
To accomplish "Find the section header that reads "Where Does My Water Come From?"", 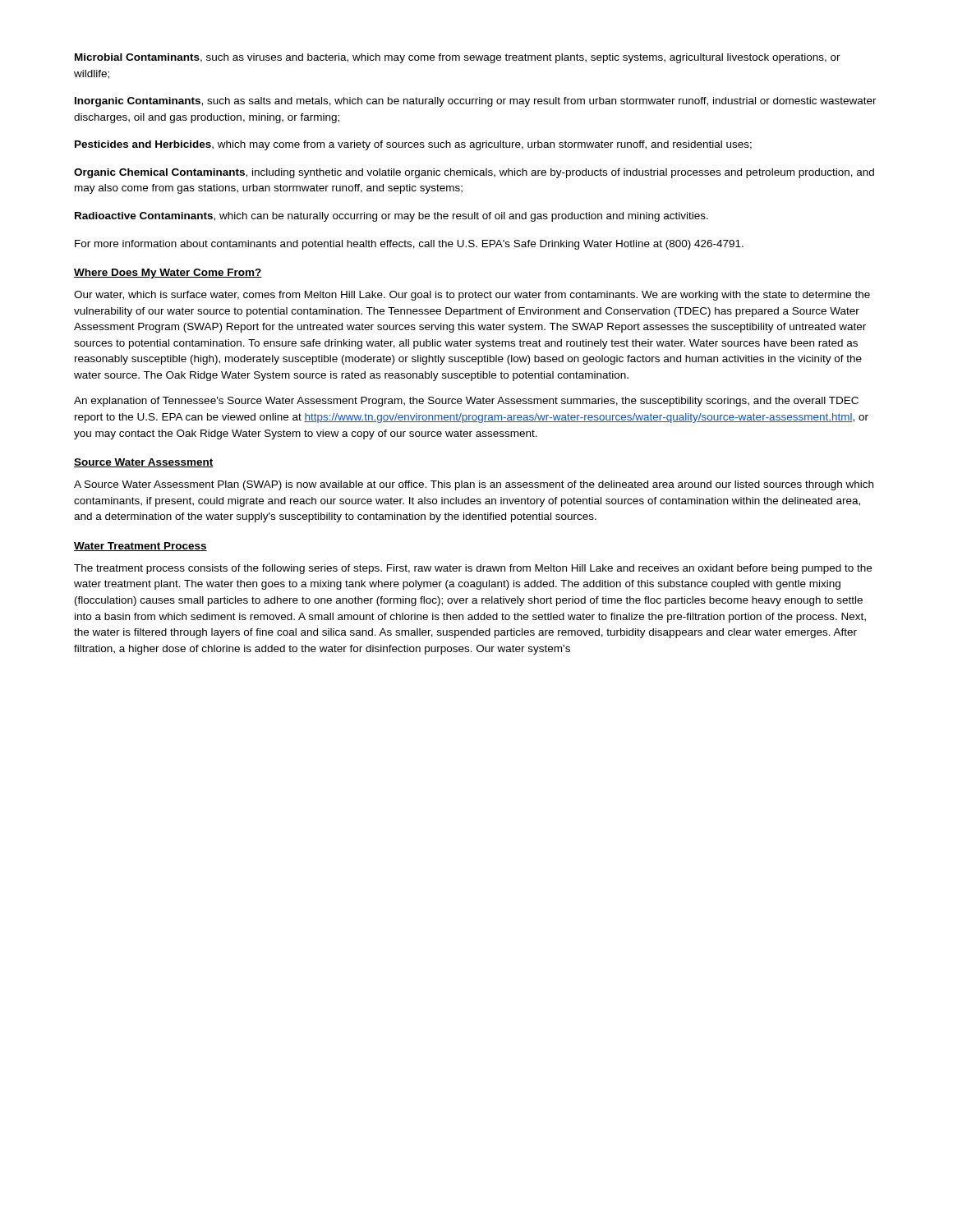I will pos(168,272).
